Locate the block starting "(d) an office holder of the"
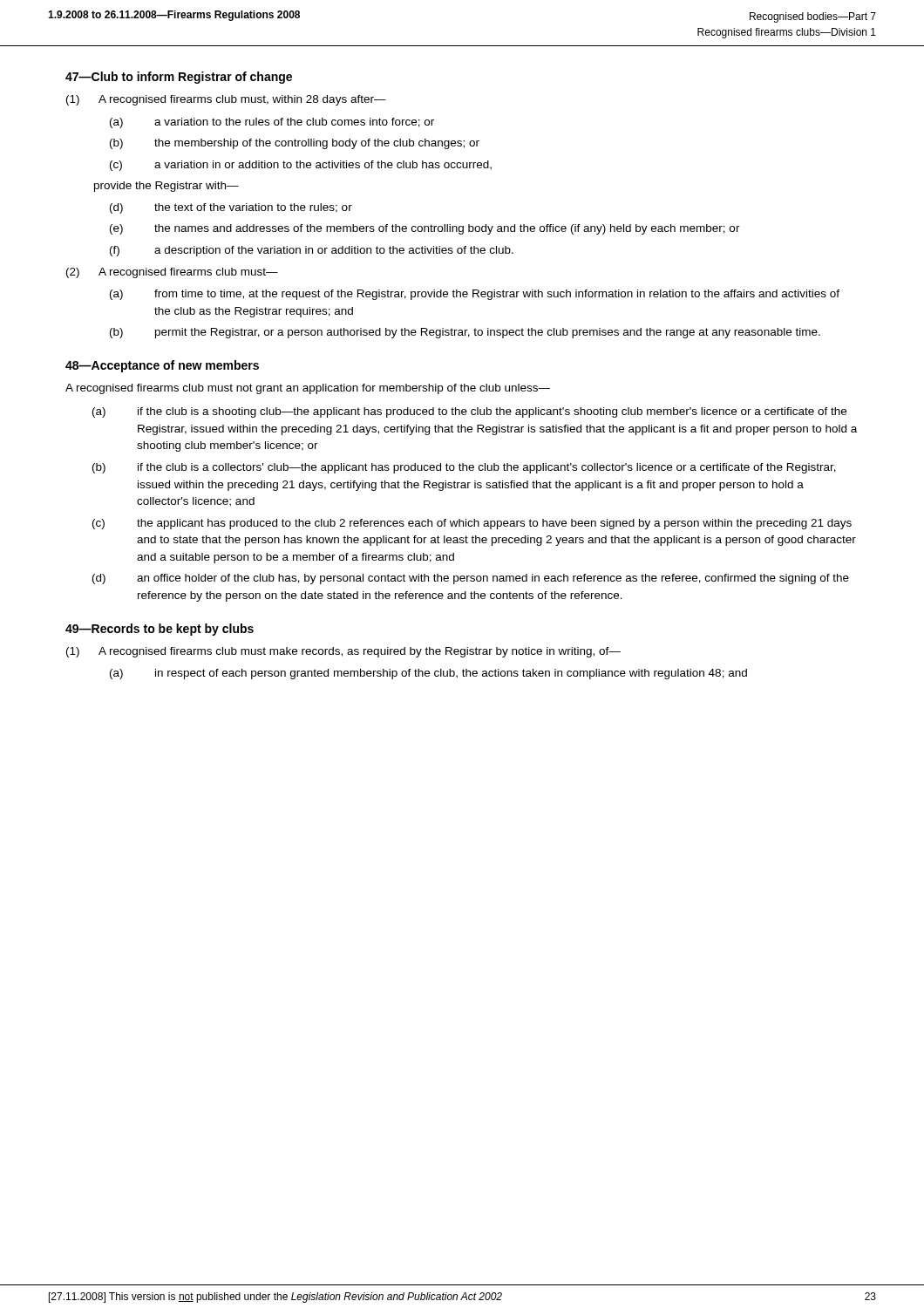Viewport: 924px width, 1308px height. pos(462,587)
